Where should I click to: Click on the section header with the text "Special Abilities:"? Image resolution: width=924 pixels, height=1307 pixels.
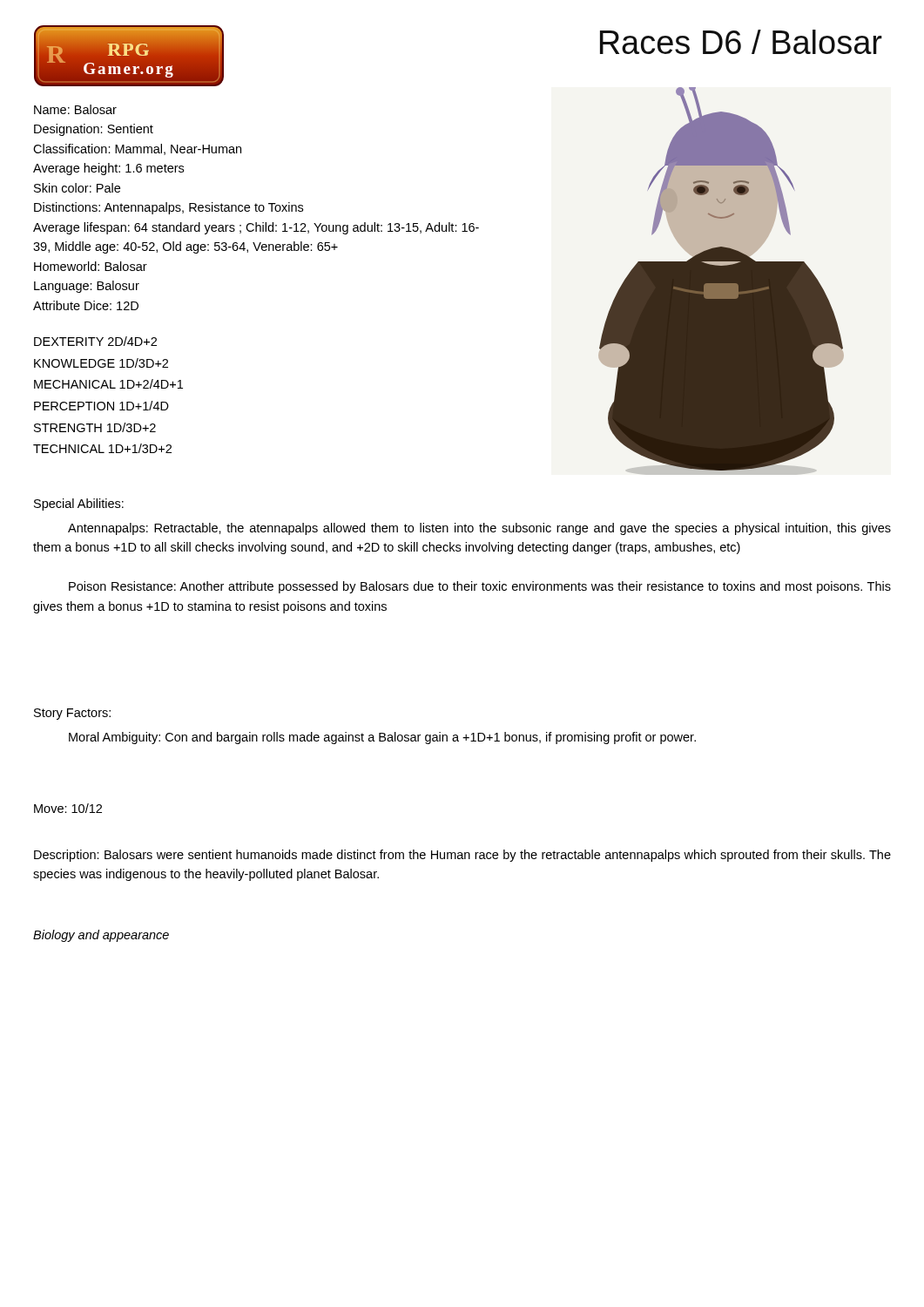79,504
